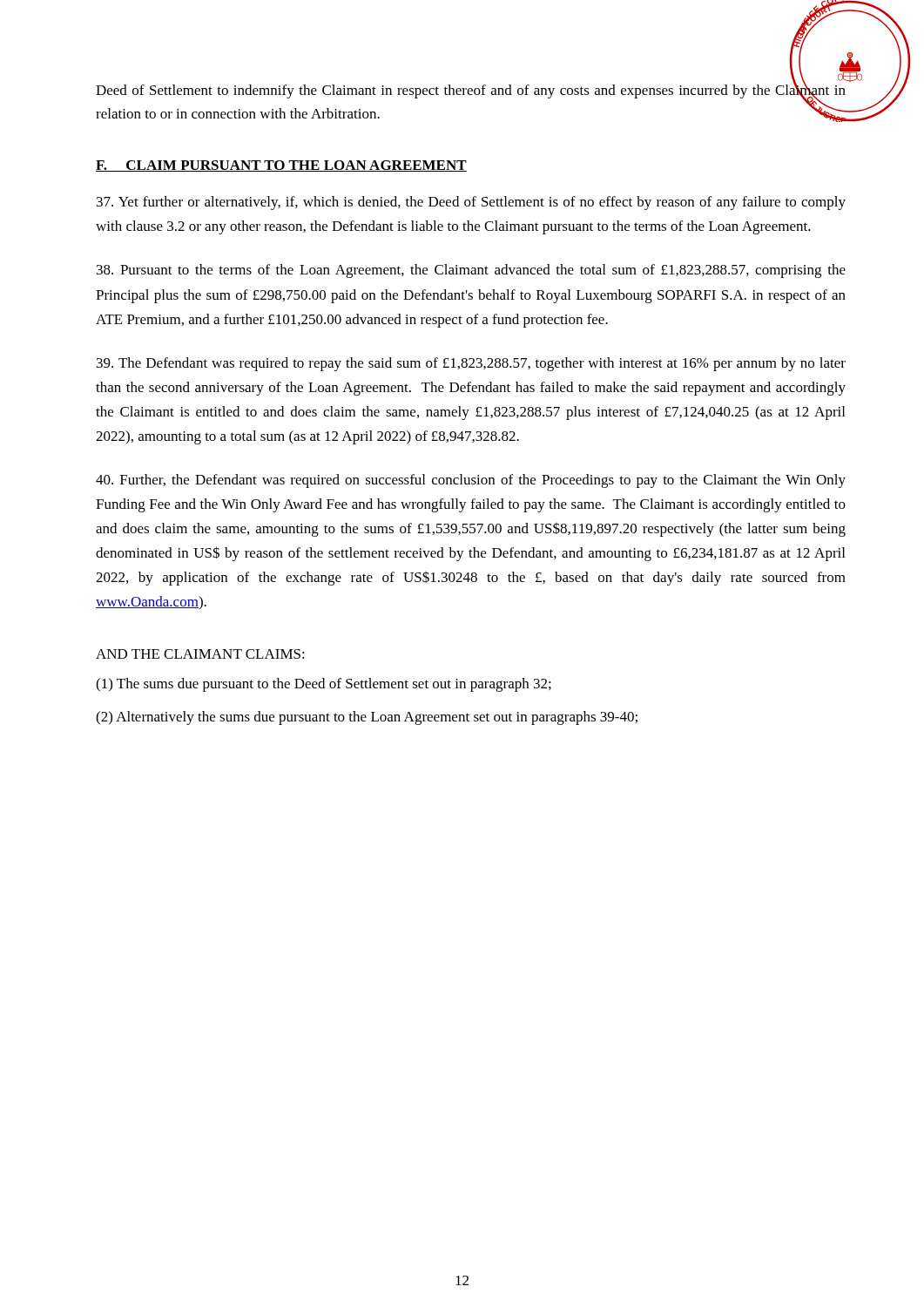Locate the passage starting "Further, the Defendant was"

[x=471, y=541]
